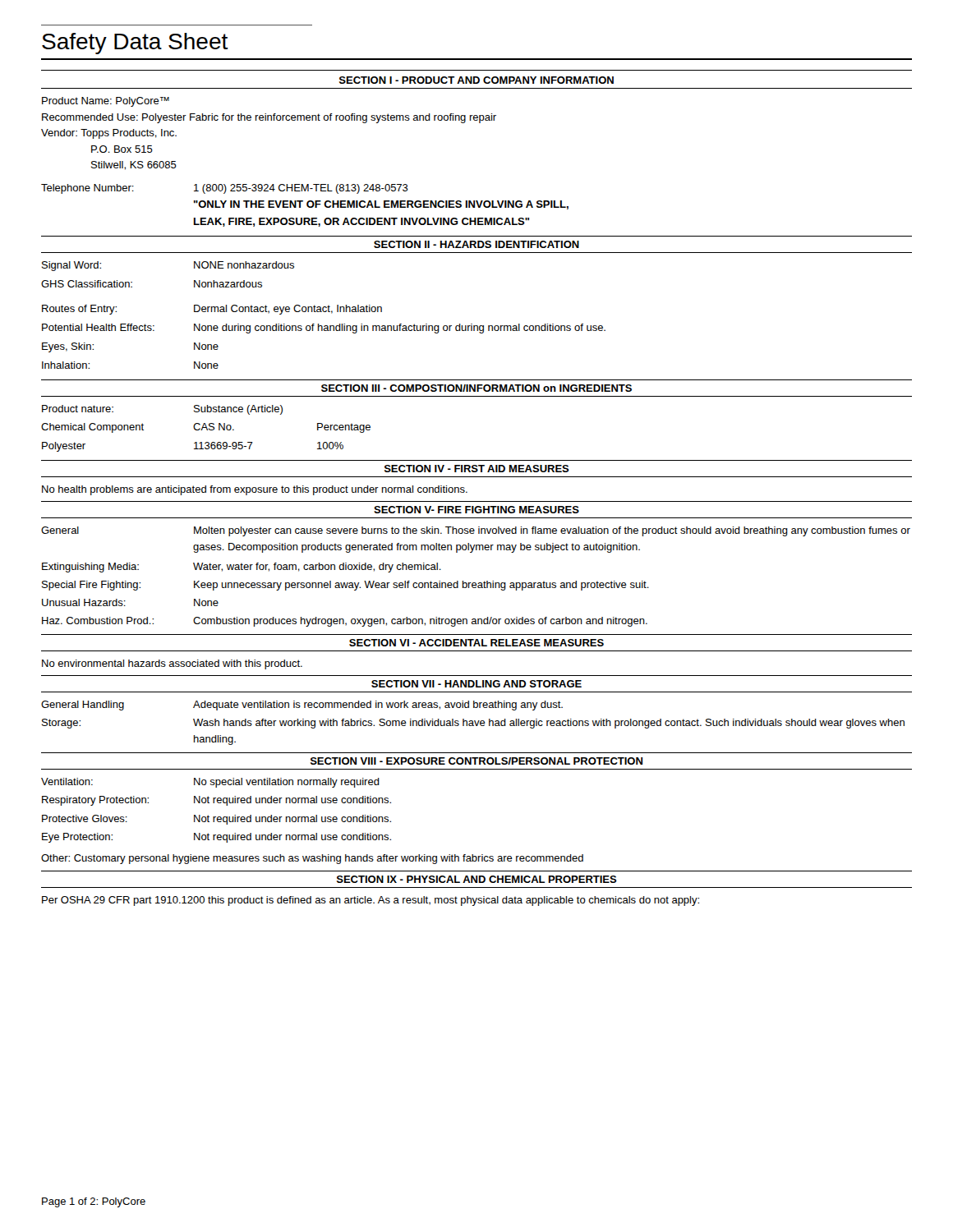Image resolution: width=953 pixels, height=1232 pixels.
Task: Locate the section header with the text "SECTION V- FIRE FIGHTING MEASURES"
Action: [476, 509]
